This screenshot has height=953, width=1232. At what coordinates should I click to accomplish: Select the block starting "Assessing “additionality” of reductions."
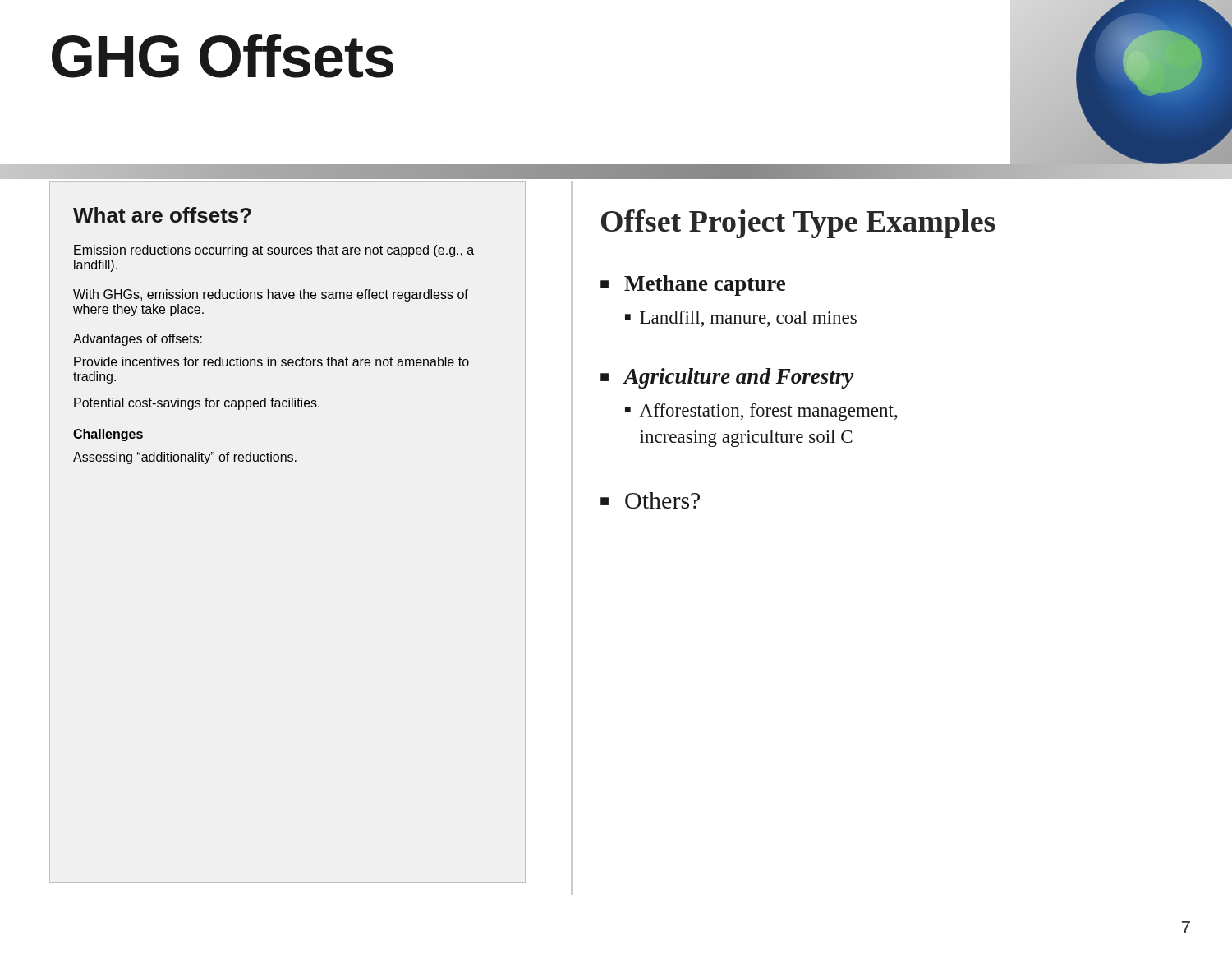coord(185,457)
